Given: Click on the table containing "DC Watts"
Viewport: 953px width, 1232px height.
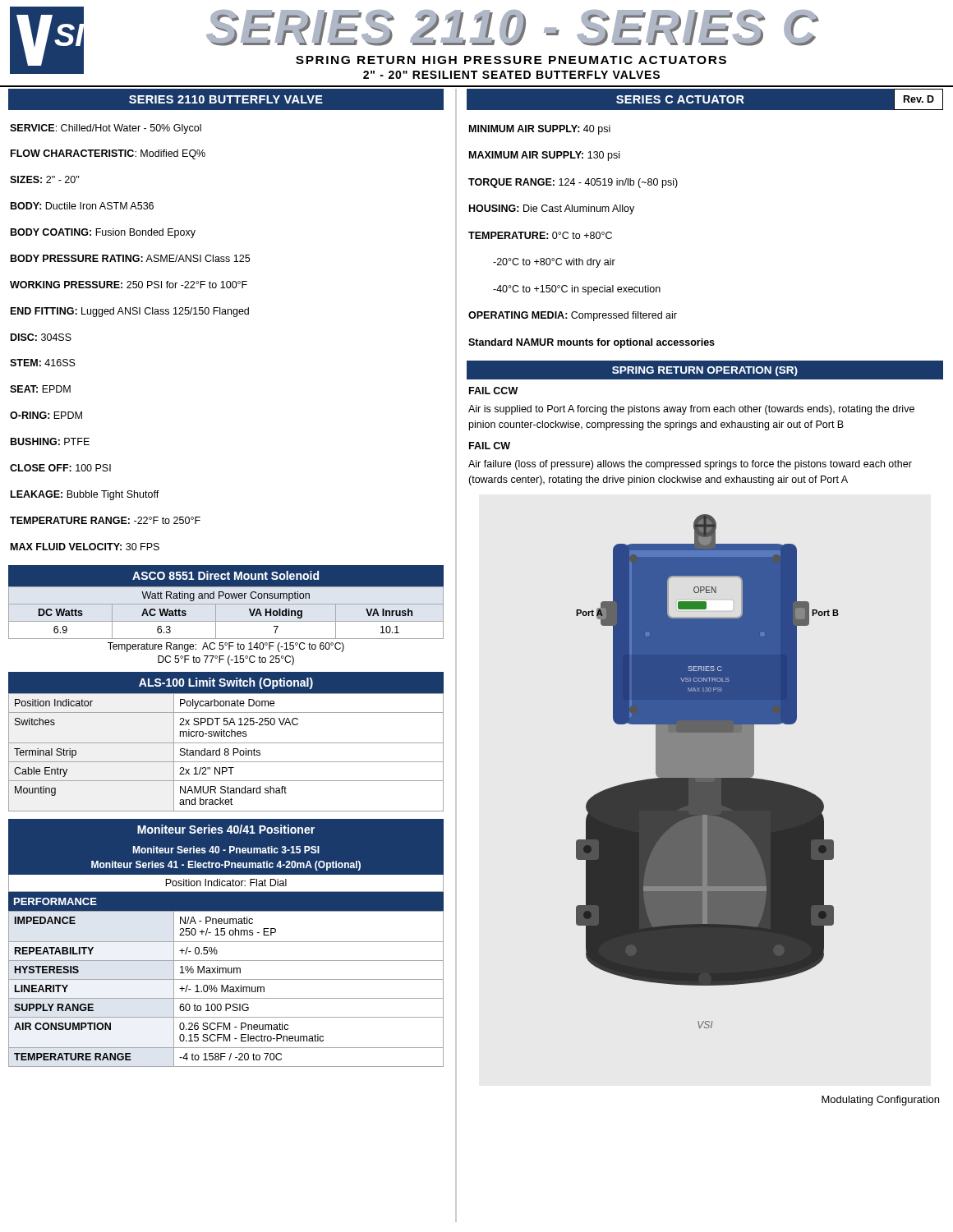Looking at the screenshot, I should coord(226,626).
